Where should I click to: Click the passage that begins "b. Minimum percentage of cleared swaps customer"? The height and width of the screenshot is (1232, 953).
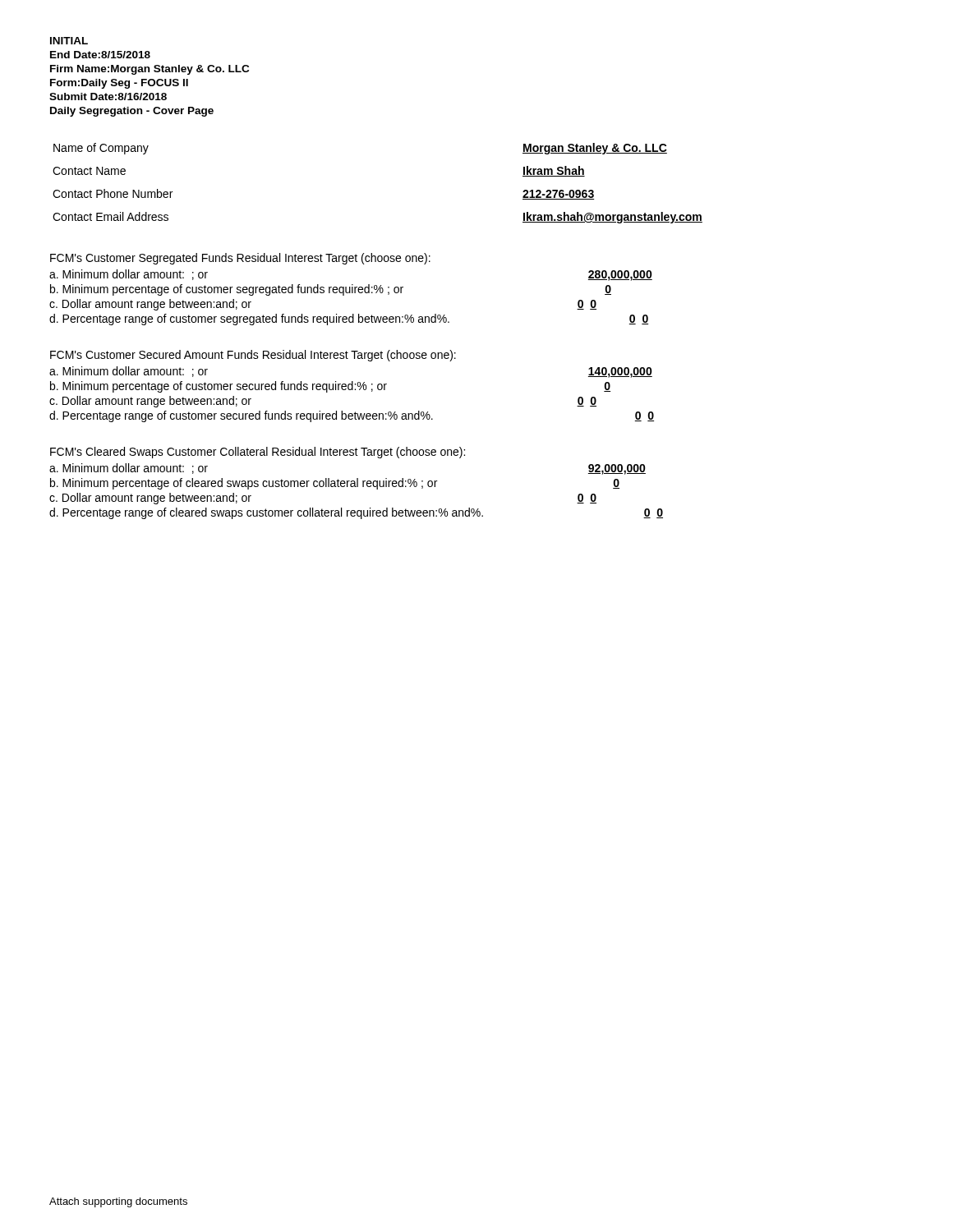(334, 483)
